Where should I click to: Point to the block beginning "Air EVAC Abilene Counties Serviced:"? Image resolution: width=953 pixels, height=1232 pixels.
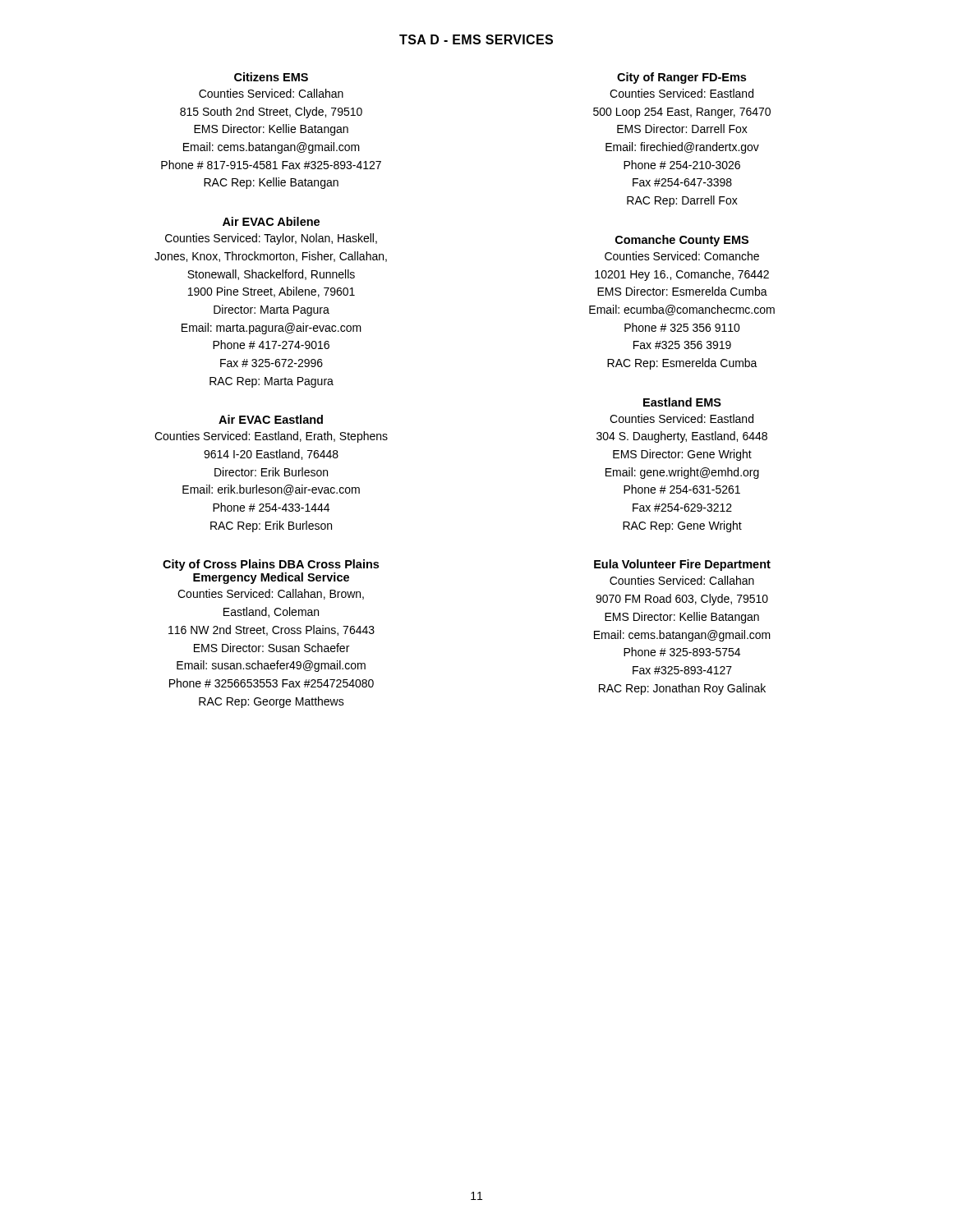(x=271, y=303)
